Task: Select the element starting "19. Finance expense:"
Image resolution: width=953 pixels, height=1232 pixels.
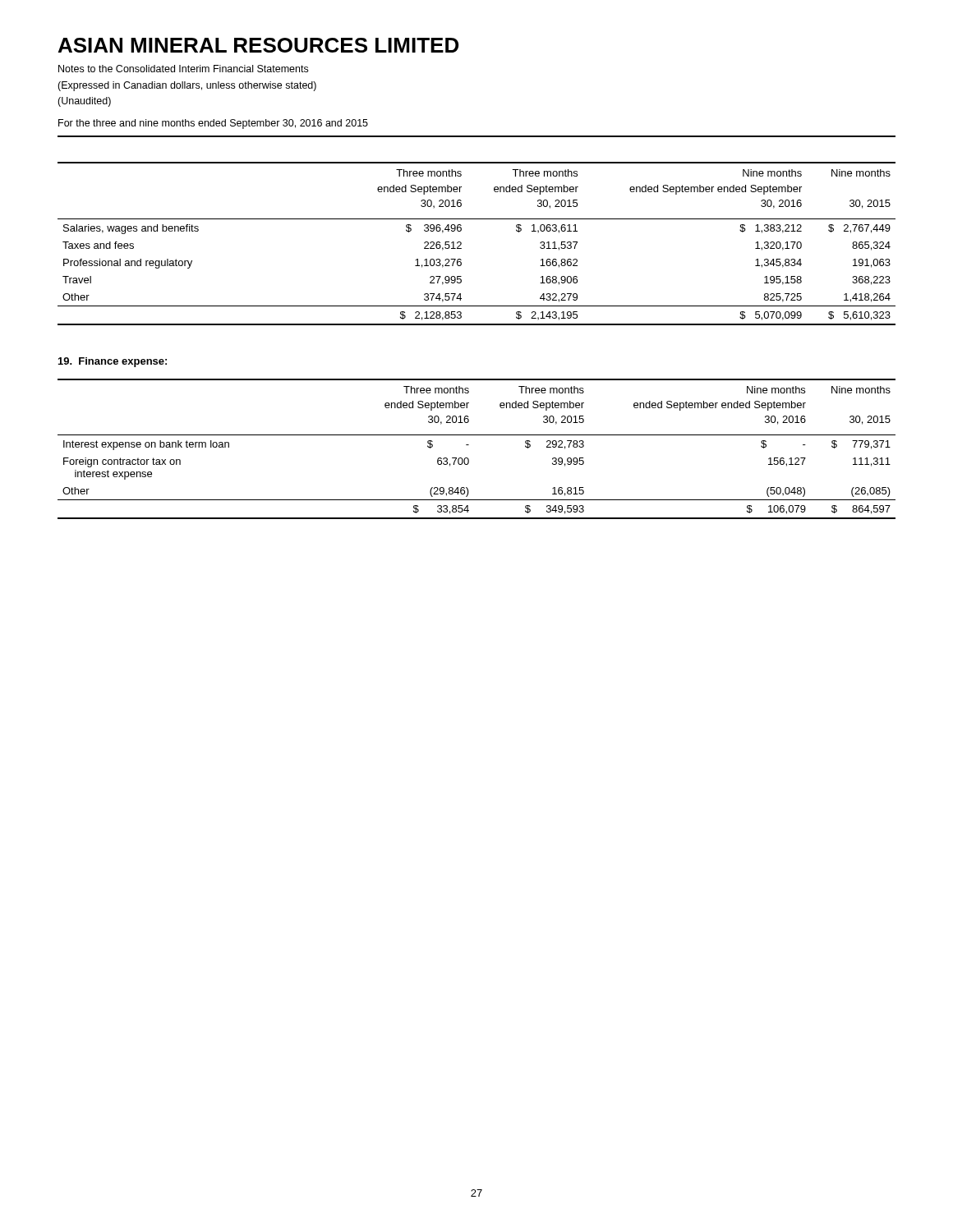Action: tap(113, 361)
